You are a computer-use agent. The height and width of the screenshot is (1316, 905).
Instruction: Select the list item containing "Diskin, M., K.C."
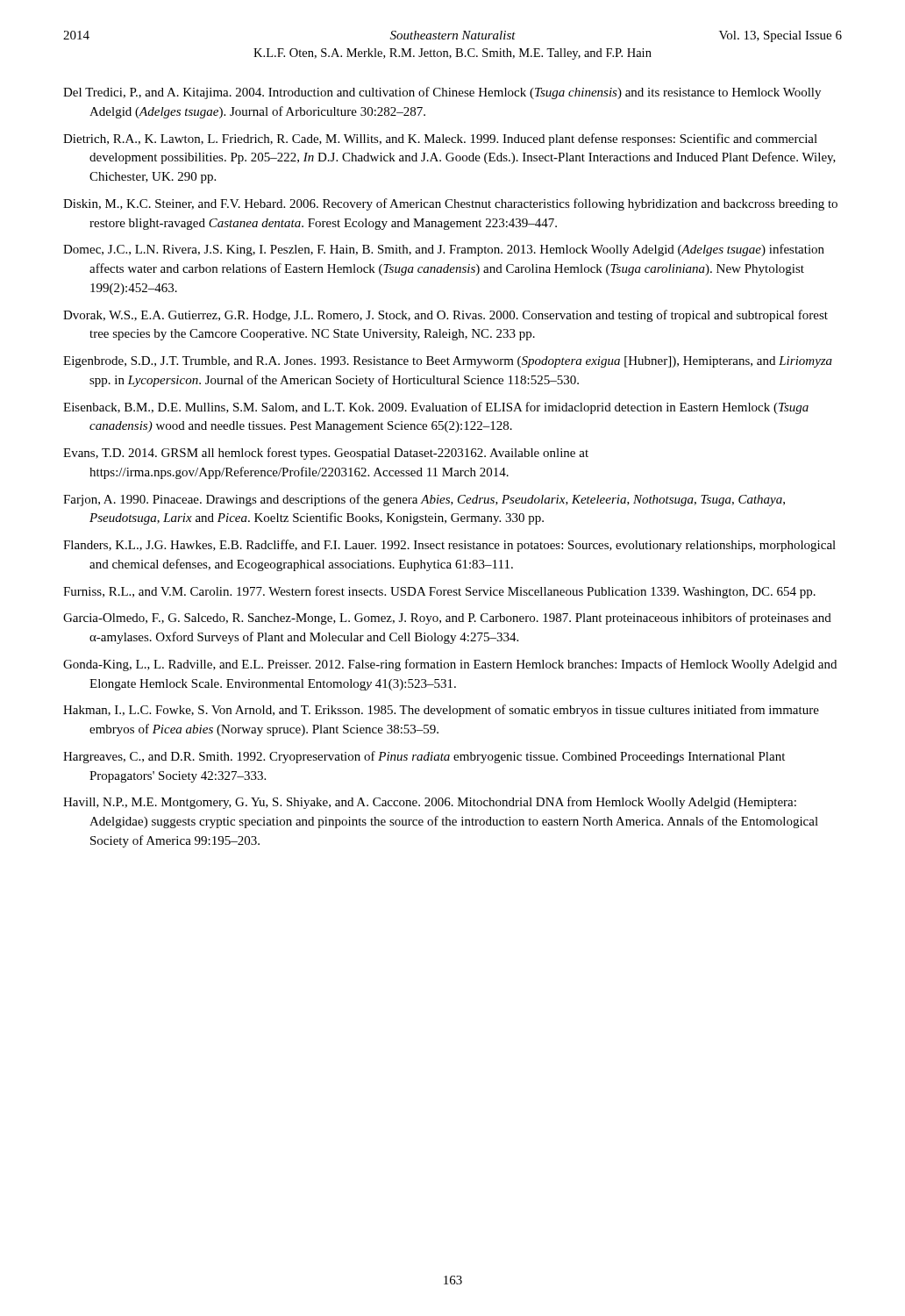[451, 213]
